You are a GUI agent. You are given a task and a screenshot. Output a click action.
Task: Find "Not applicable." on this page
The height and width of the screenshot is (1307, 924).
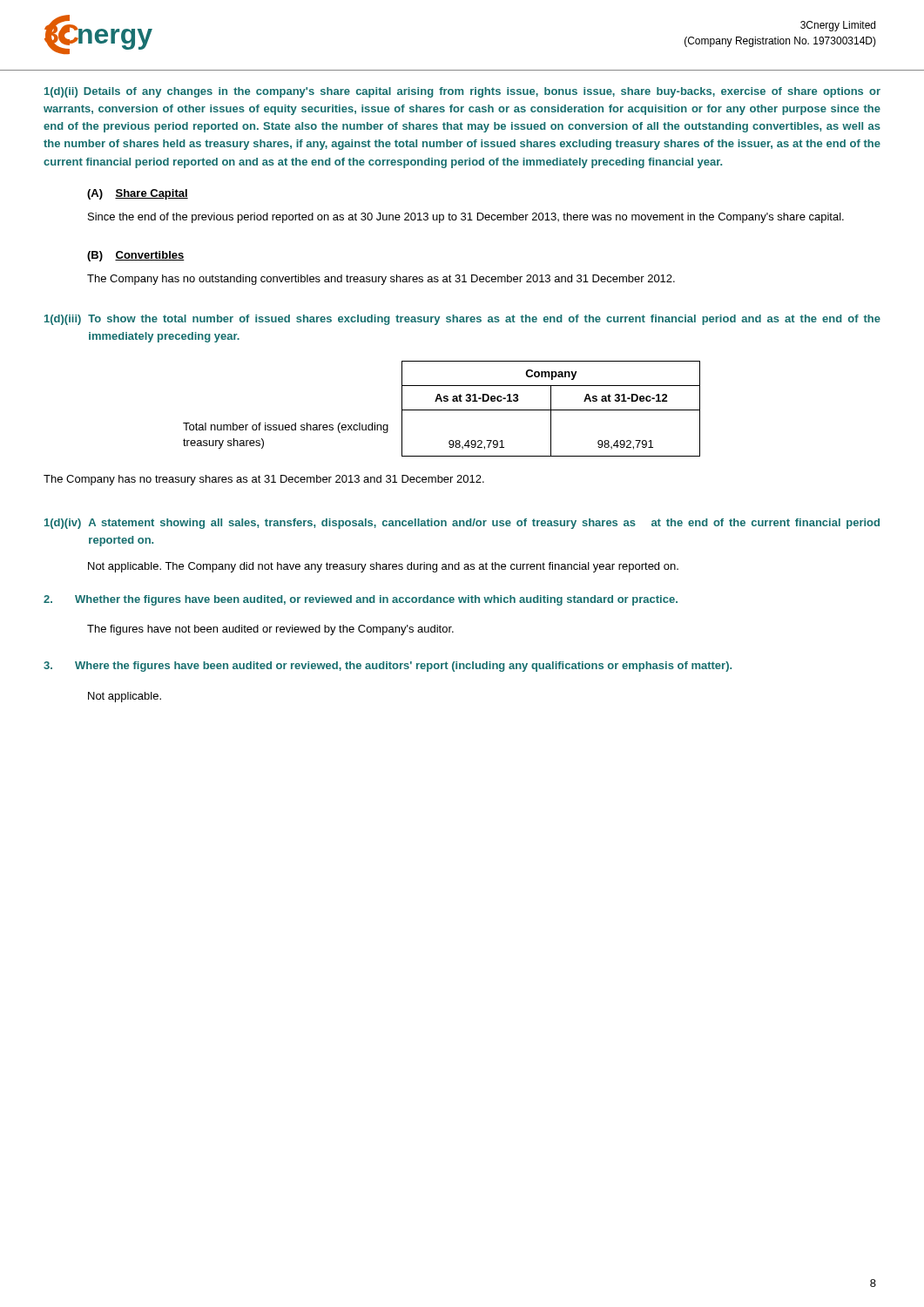click(x=125, y=695)
